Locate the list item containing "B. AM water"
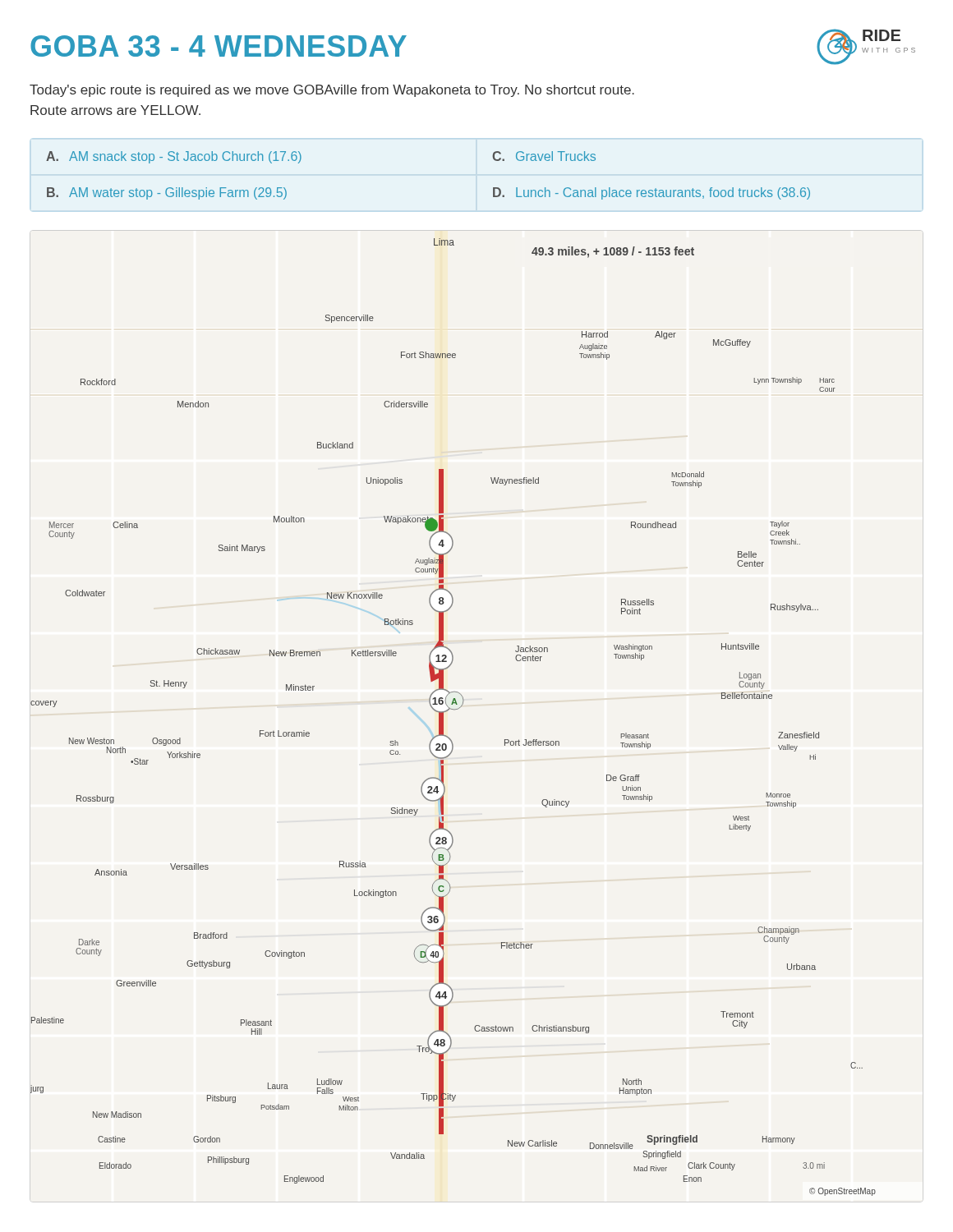Viewport: 953px width, 1232px height. [x=167, y=193]
